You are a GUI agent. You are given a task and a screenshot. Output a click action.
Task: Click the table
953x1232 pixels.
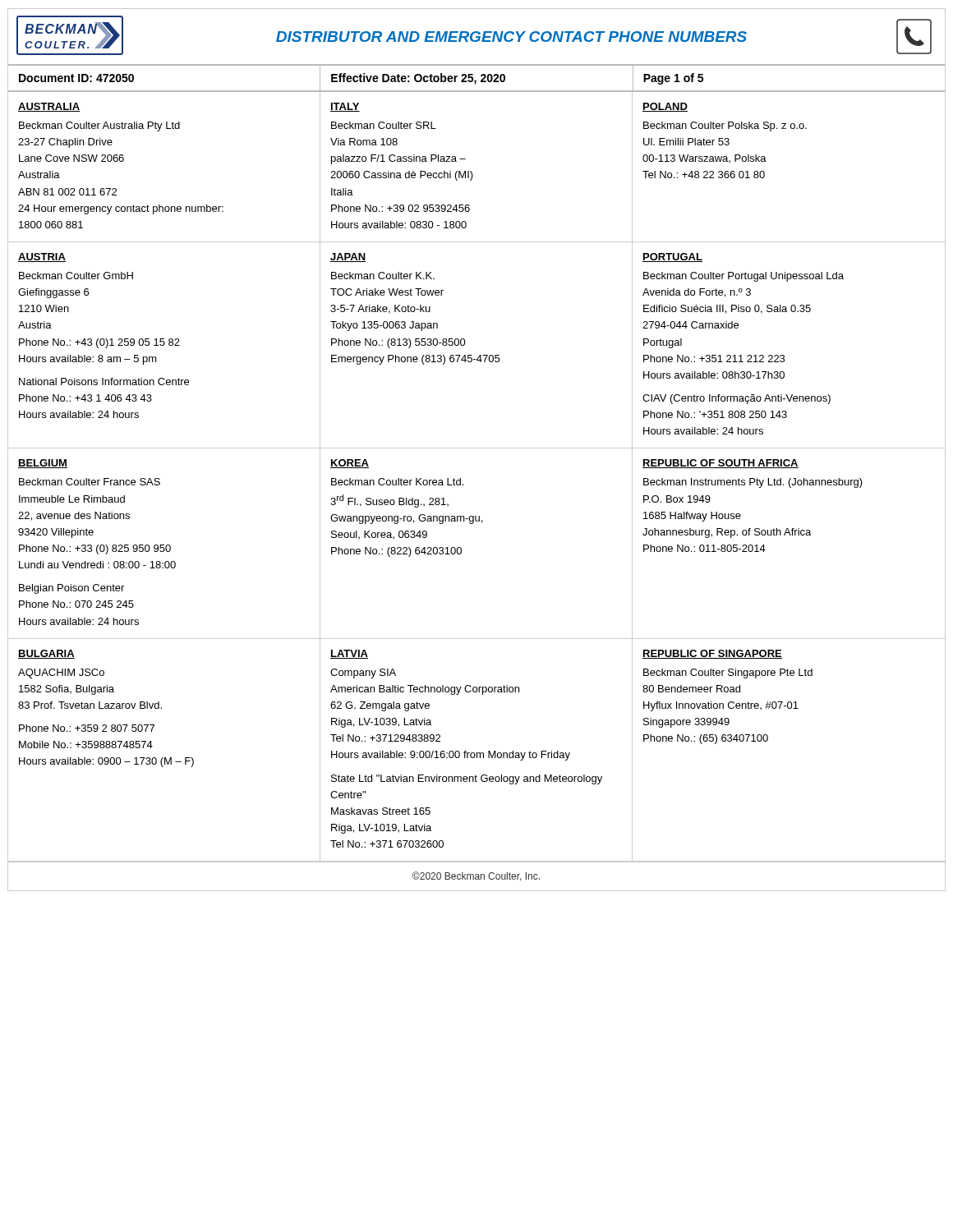coord(476,79)
